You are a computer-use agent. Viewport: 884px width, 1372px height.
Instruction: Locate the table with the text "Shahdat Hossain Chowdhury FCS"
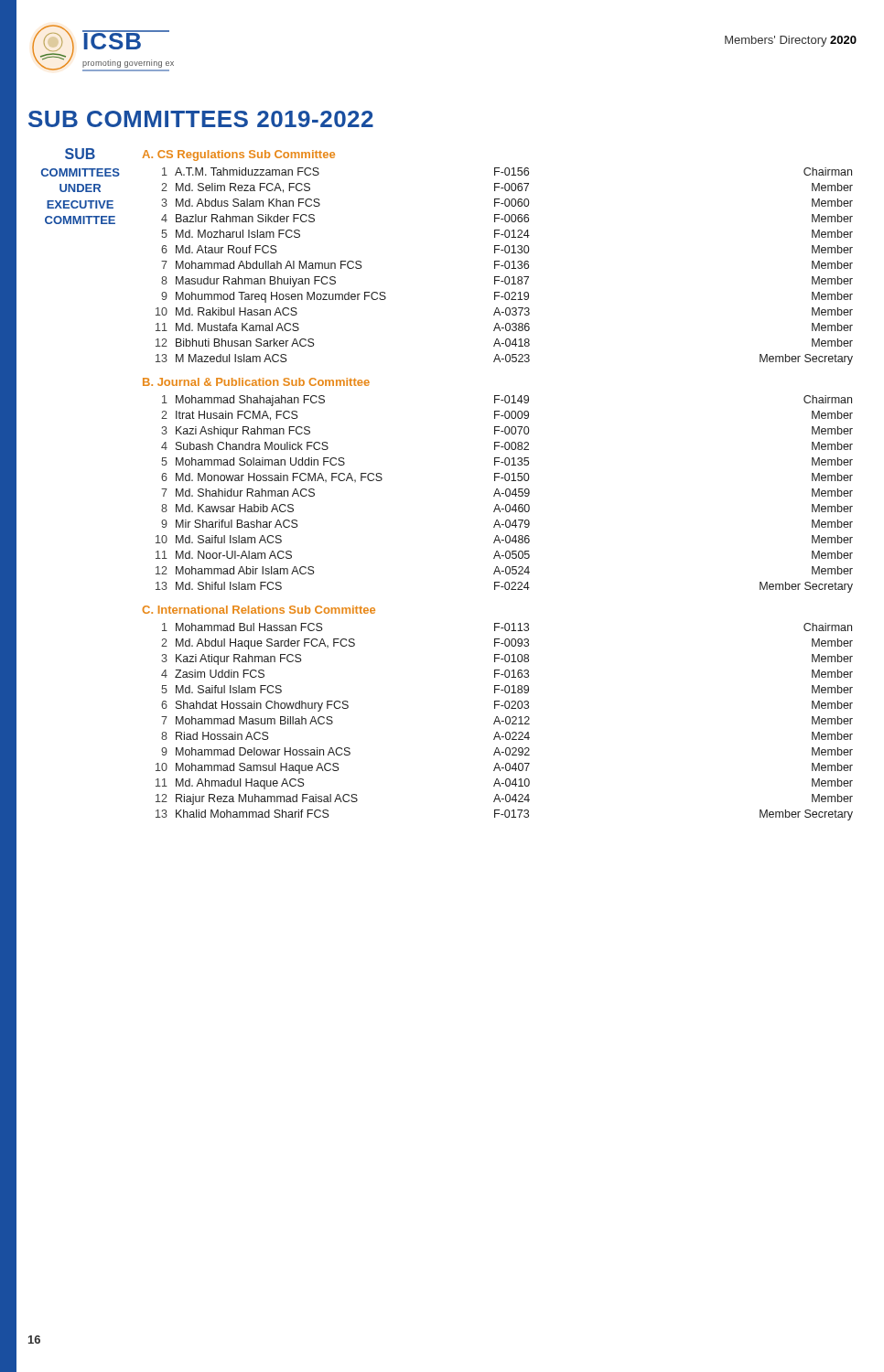(499, 720)
